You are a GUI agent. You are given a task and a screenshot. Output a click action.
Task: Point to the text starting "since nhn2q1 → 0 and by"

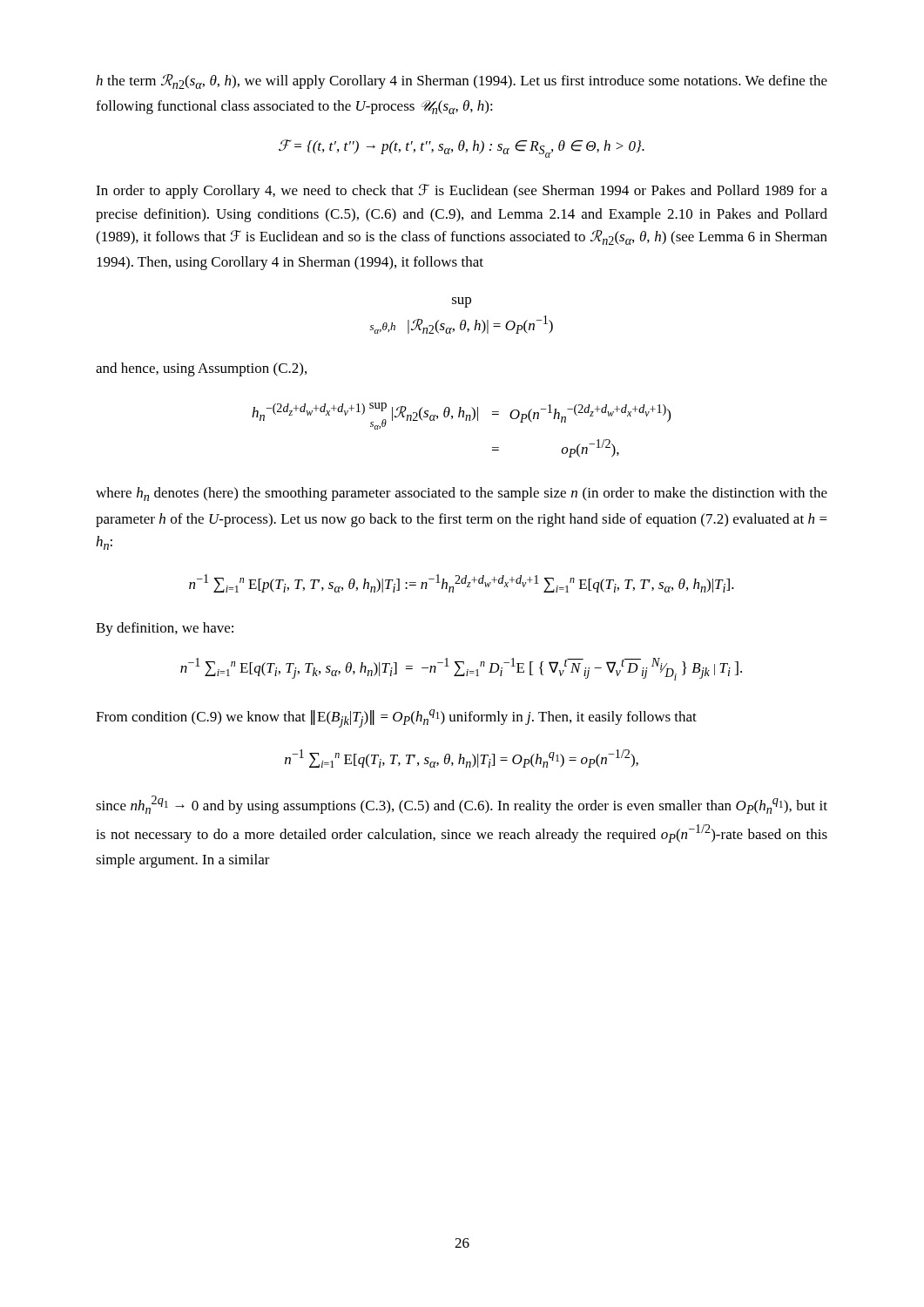pyautogui.click(x=462, y=831)
